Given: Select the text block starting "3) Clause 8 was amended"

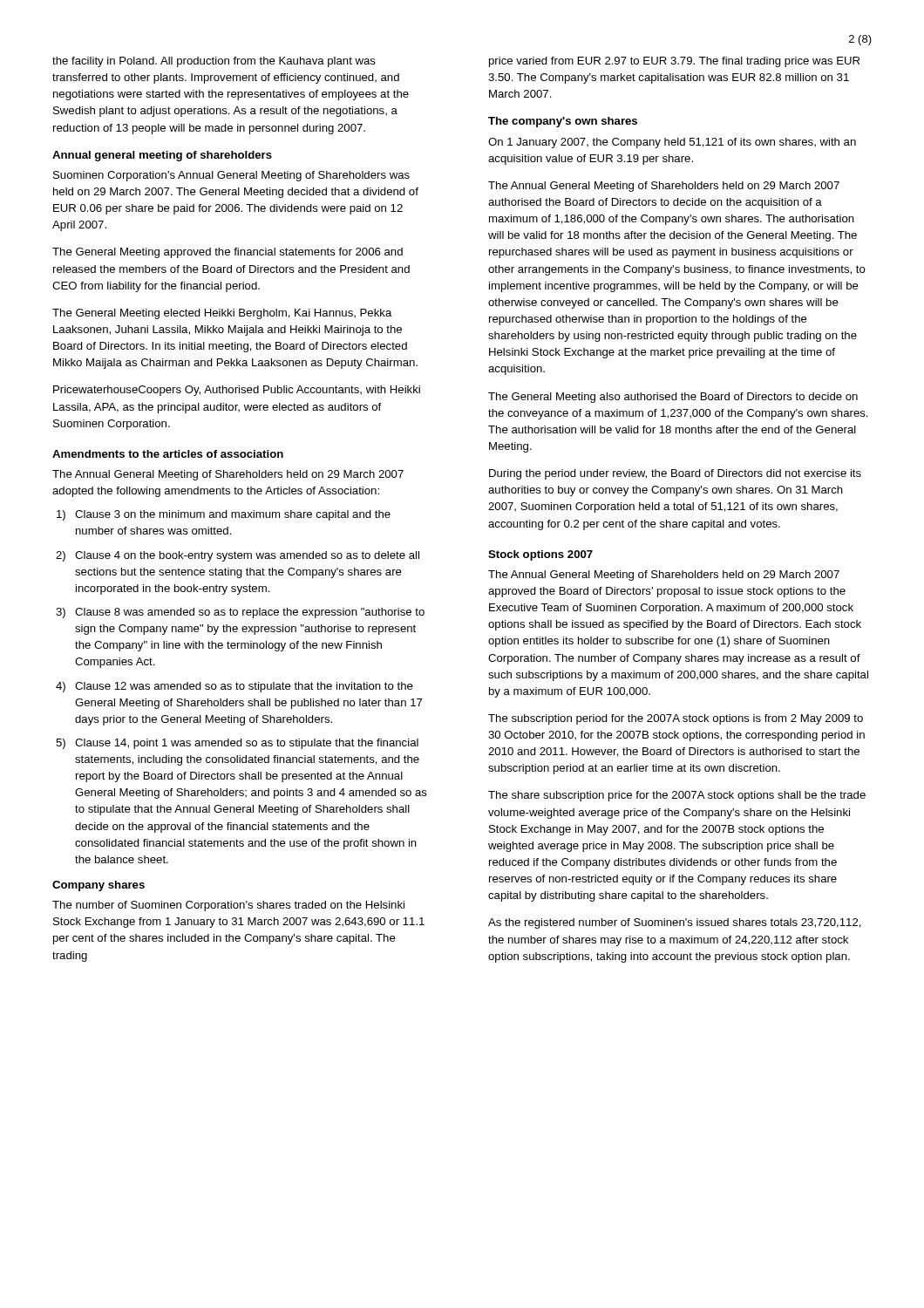Looking at the screenshot, I should coord(241,637).
